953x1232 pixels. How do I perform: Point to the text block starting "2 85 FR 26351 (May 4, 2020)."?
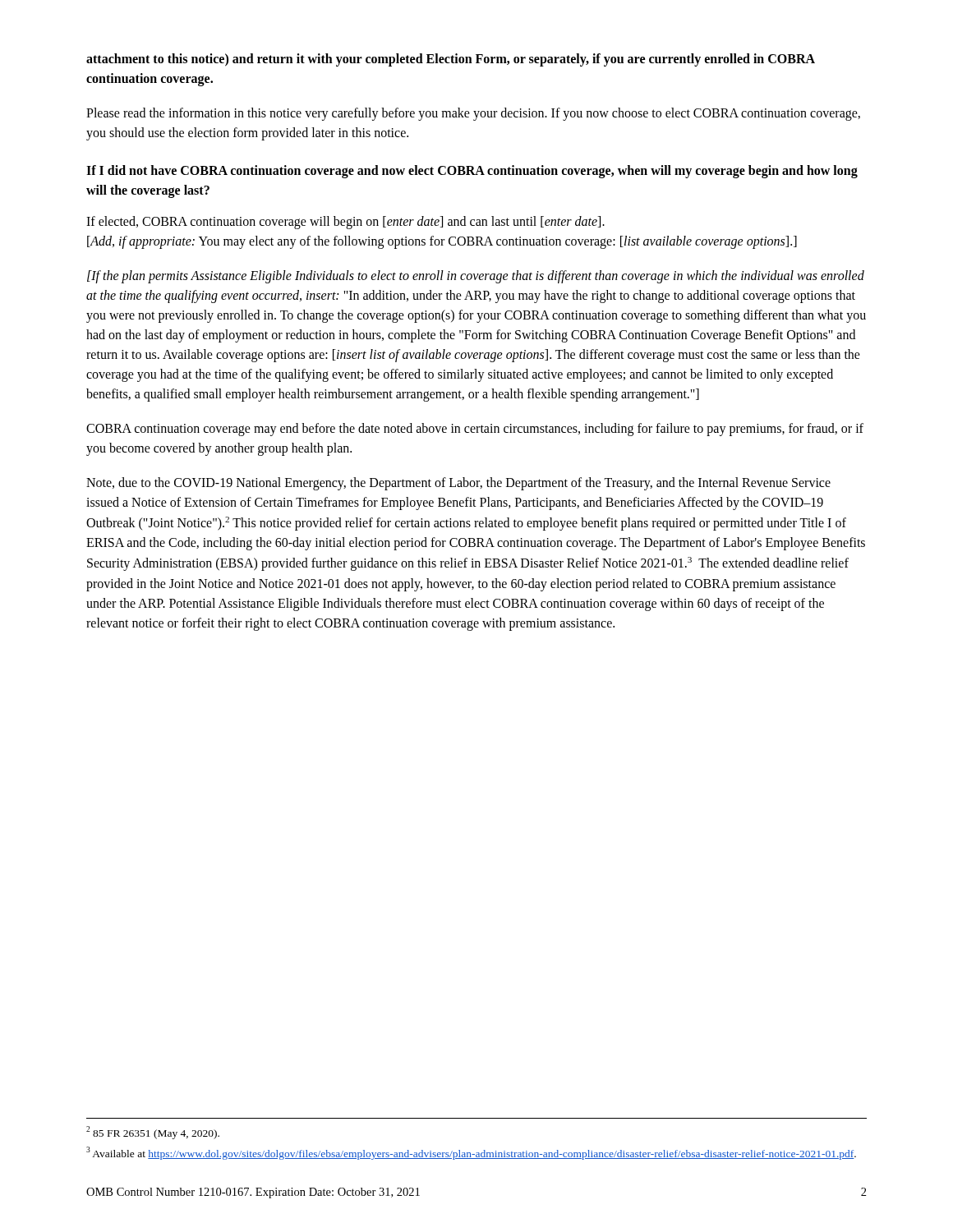[153, 1132]
